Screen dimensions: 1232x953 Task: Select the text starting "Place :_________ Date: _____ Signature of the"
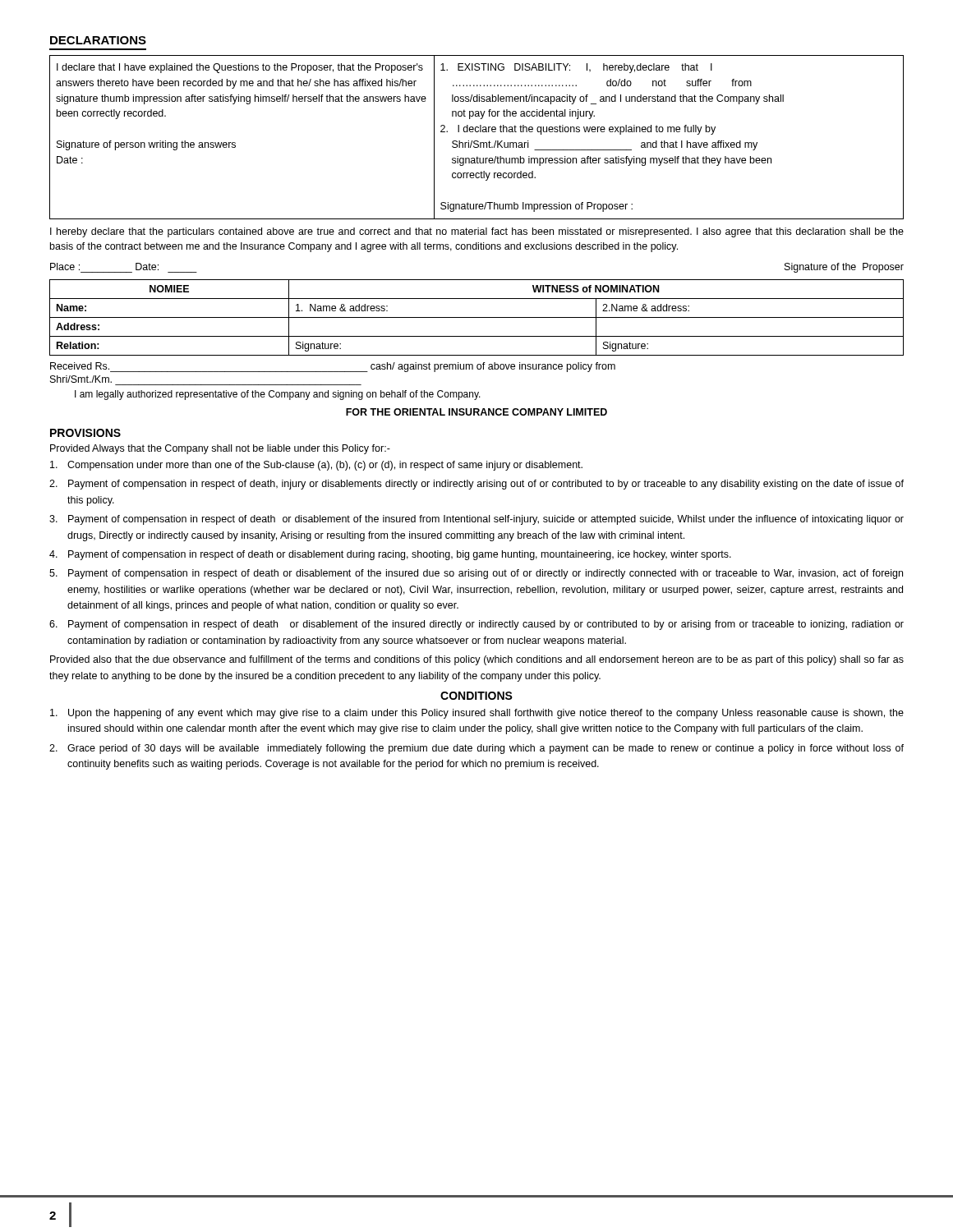(x=65, y=267)
